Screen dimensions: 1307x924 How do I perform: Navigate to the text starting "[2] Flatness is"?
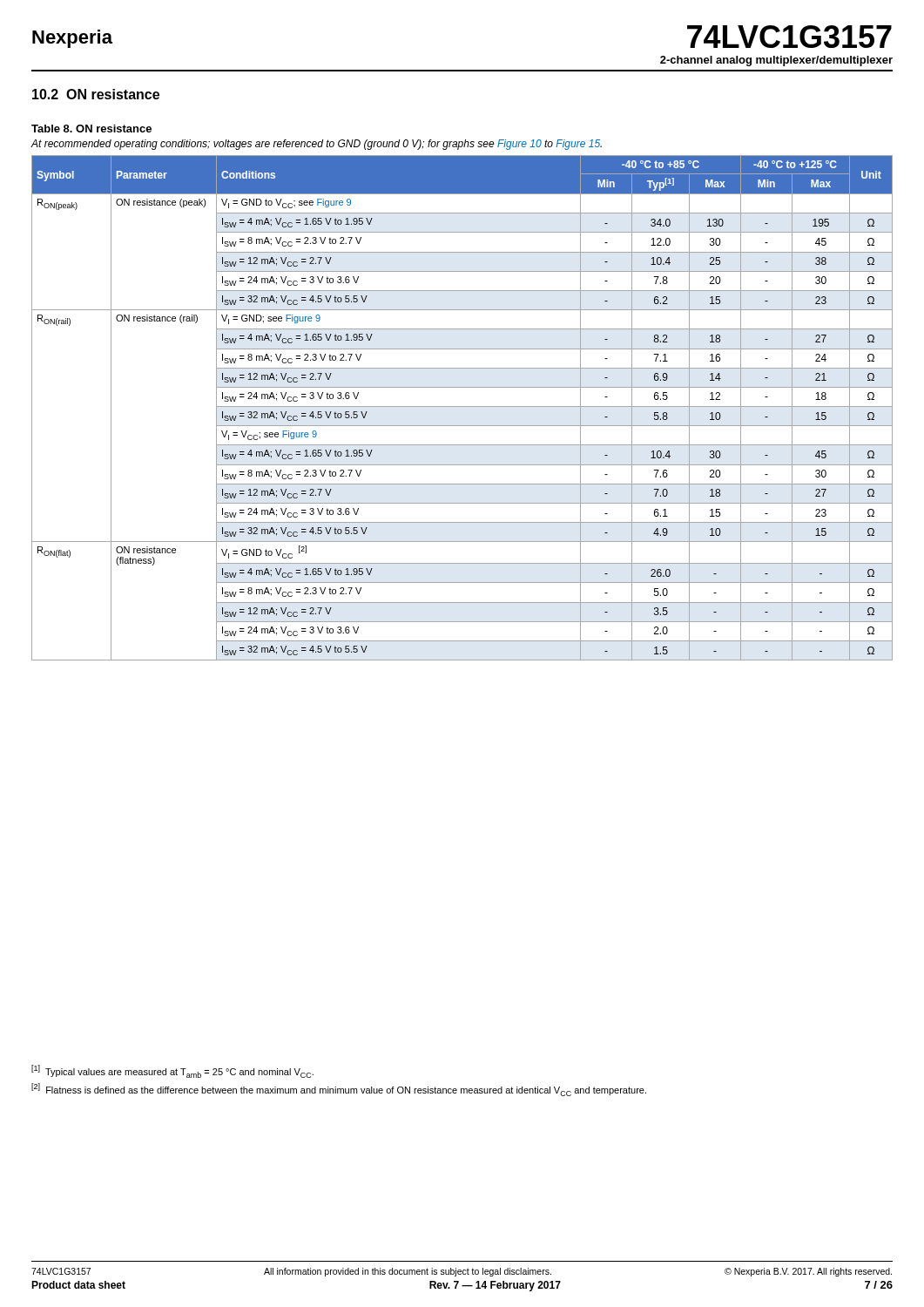tap(339, 1090)
